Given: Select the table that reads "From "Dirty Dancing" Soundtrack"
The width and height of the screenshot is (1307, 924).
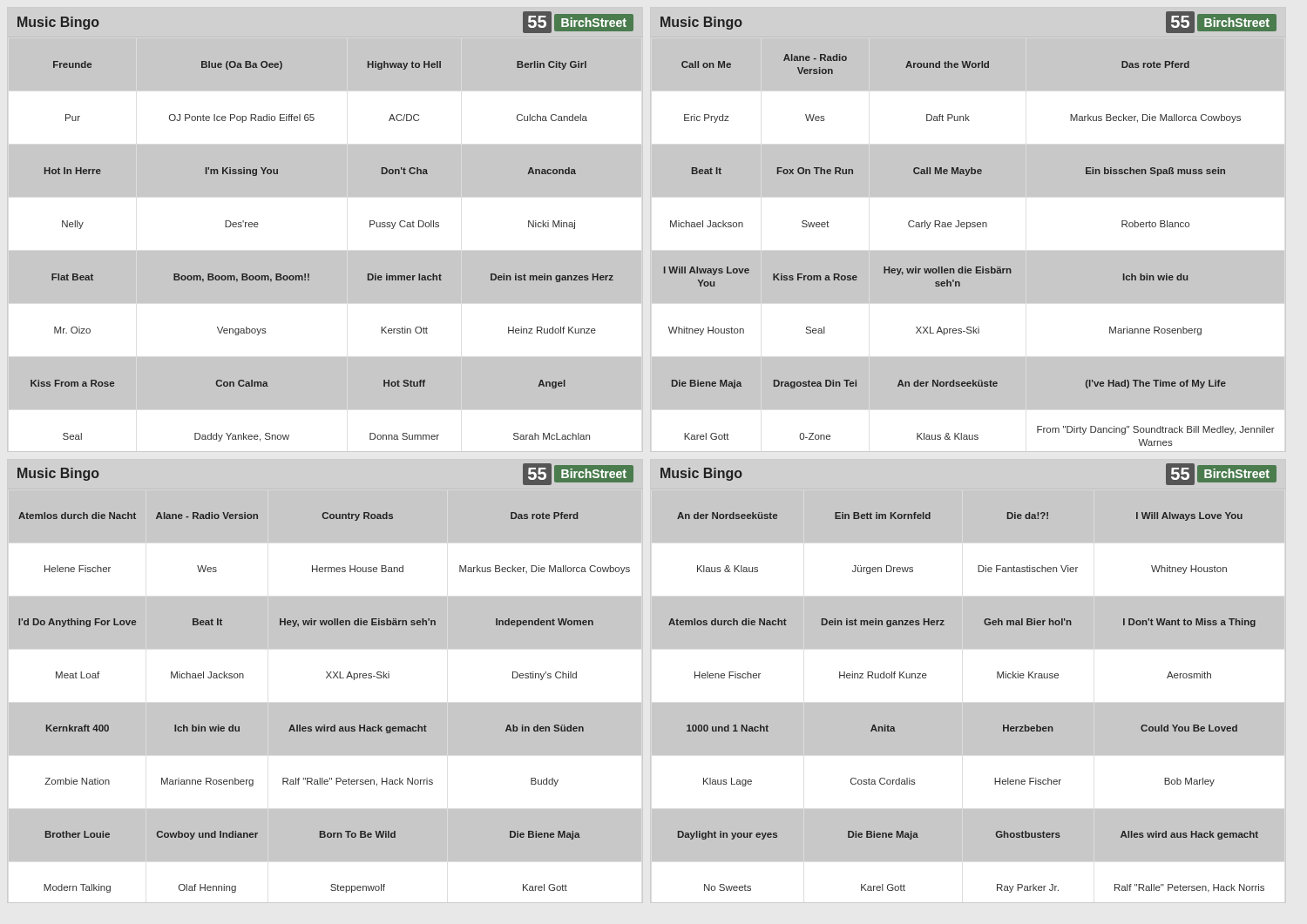Looking at the screenshot, I should click(968, 229).
